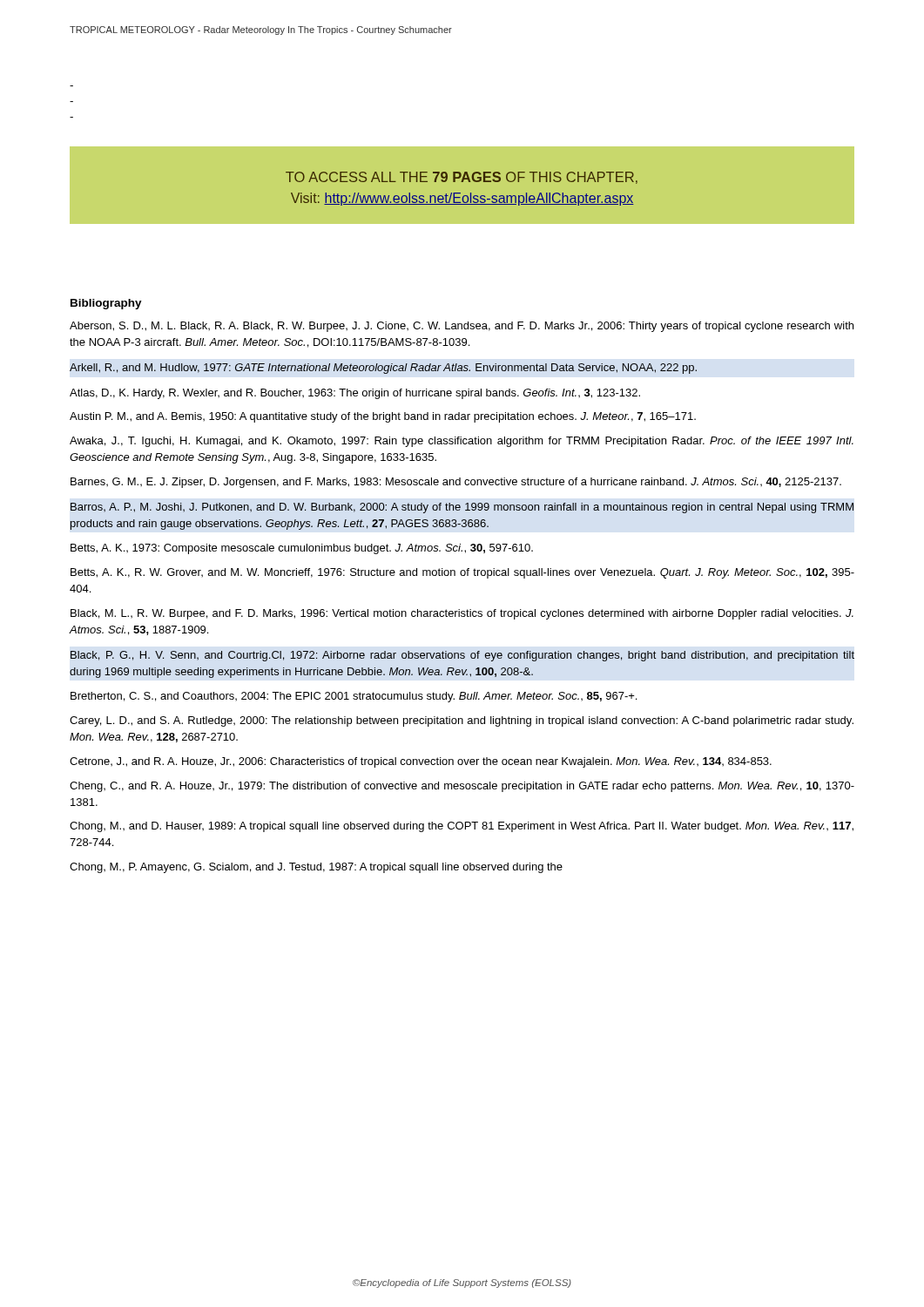Locate the block starting "Chong, M., and D."
The height and width of the screenshot is (1307, 924).
tap(462, 834)
